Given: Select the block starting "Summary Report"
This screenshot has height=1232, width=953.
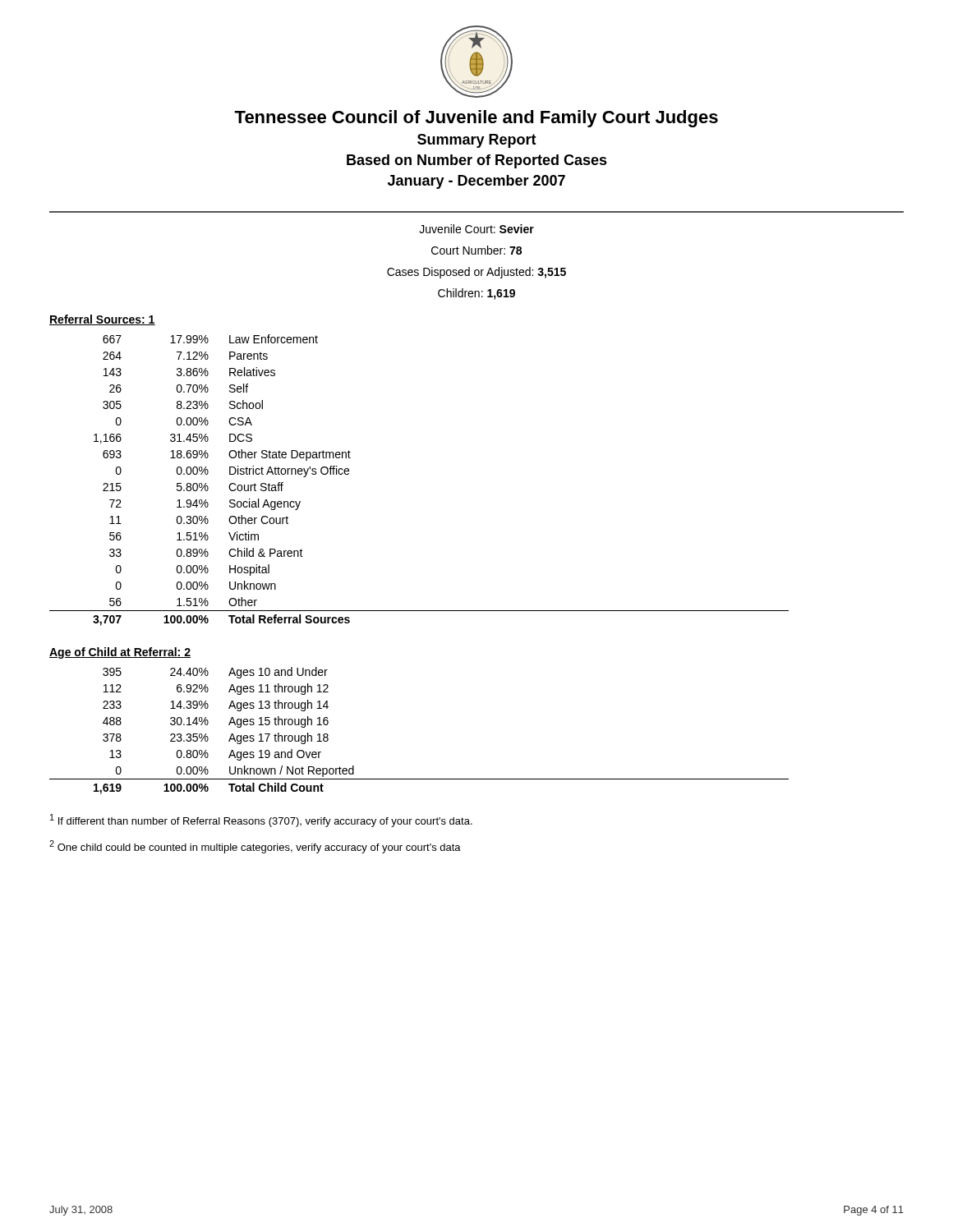Looking at the screenshot, I should coord(476,140).
